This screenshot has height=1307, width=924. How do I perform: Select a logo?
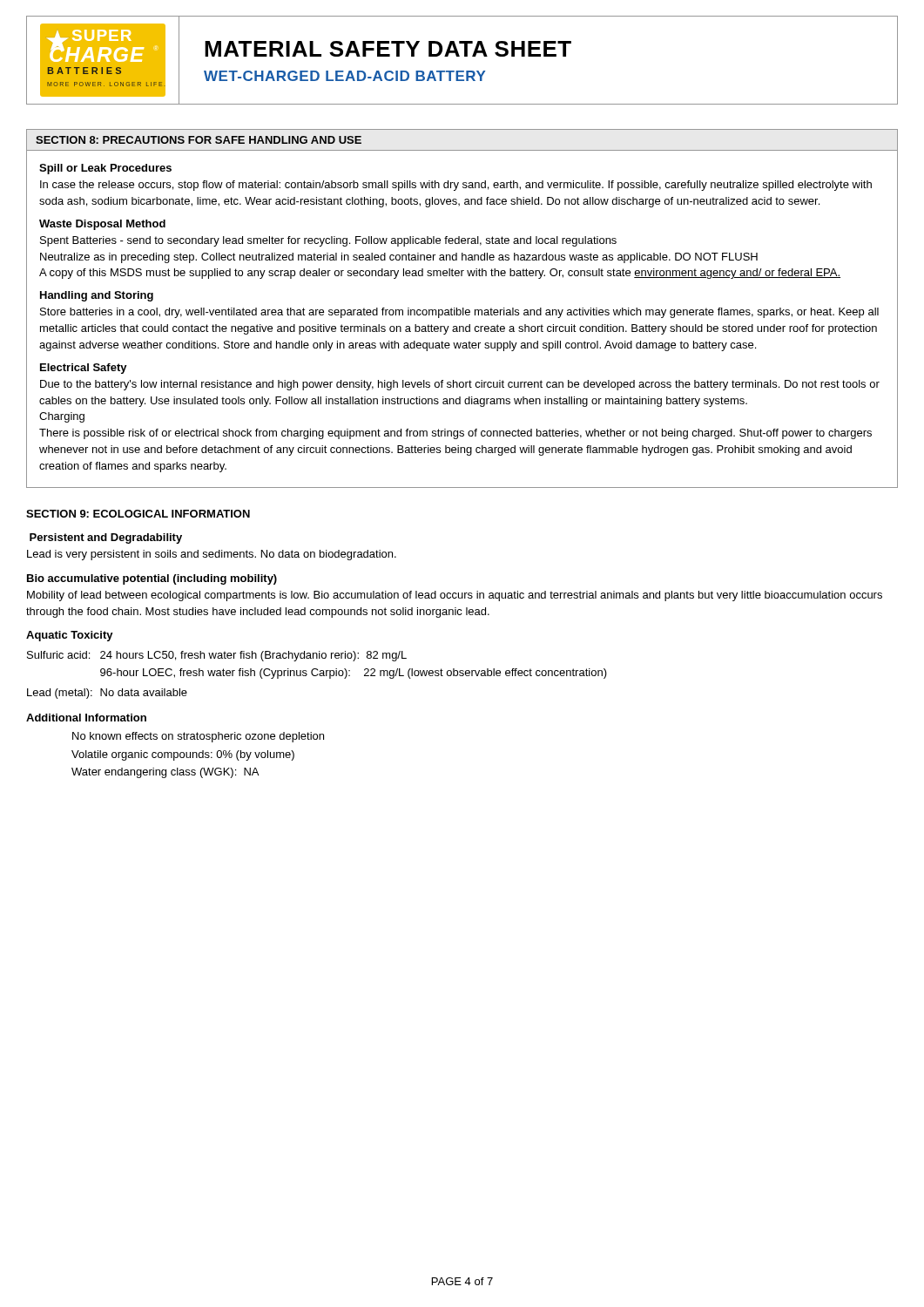click(103, 60)
